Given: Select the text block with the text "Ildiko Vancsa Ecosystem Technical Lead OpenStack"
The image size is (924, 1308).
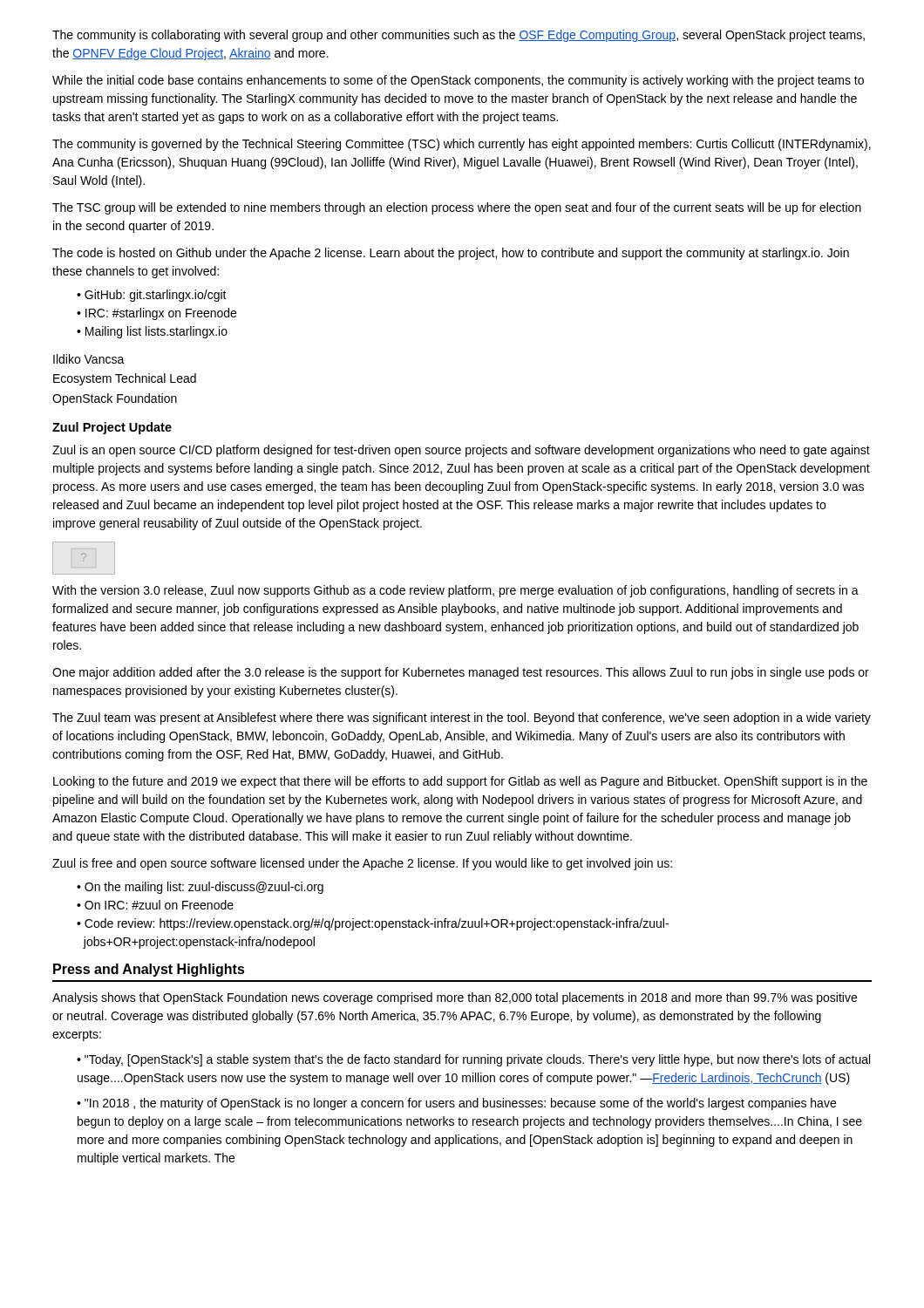Looking at the screenshot, I should click(x=124, y=379).
